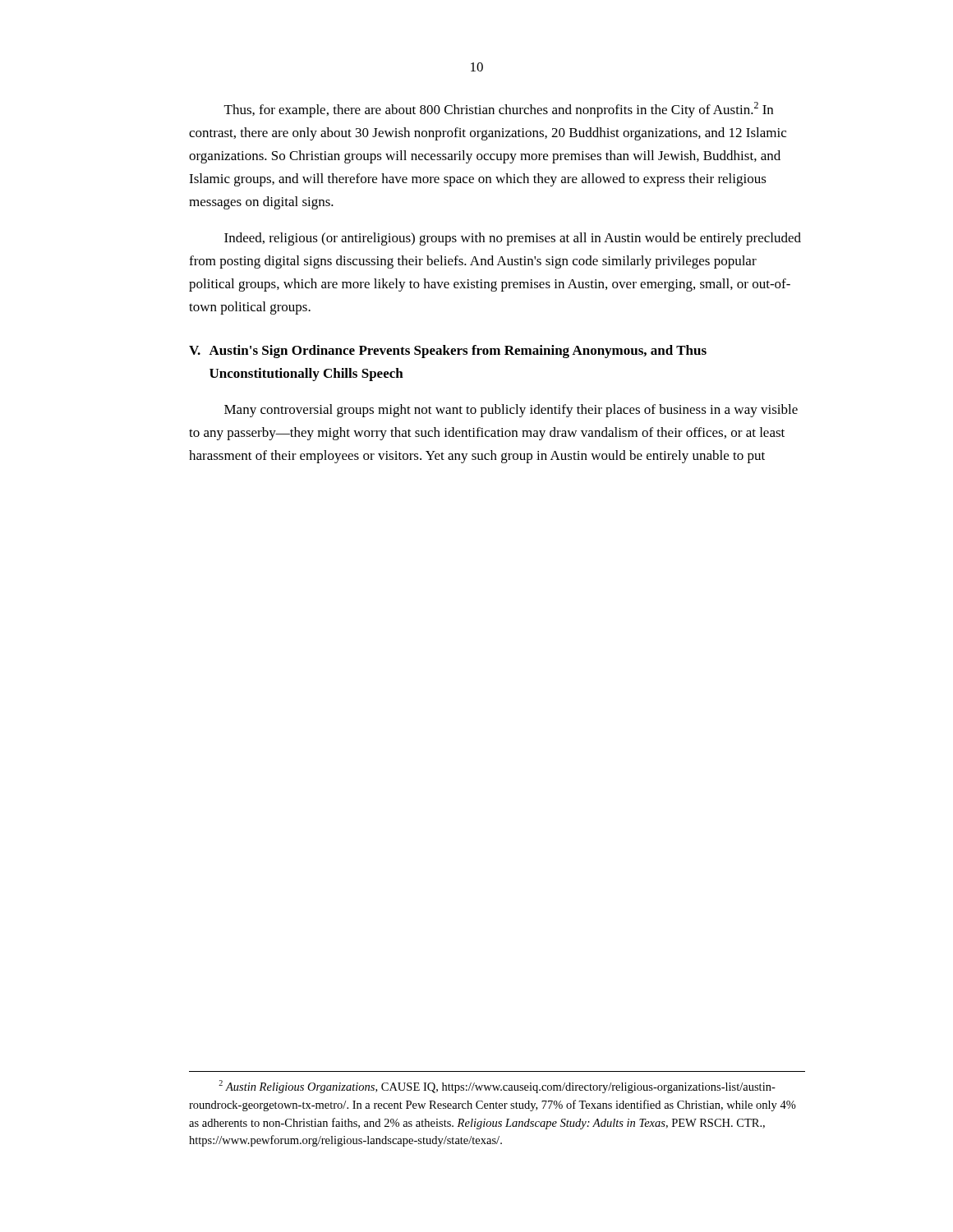This screenshot has height=1232, width=953.
Task: Point to the text starting "Thus, for example, there"
Action: (488, 155)
